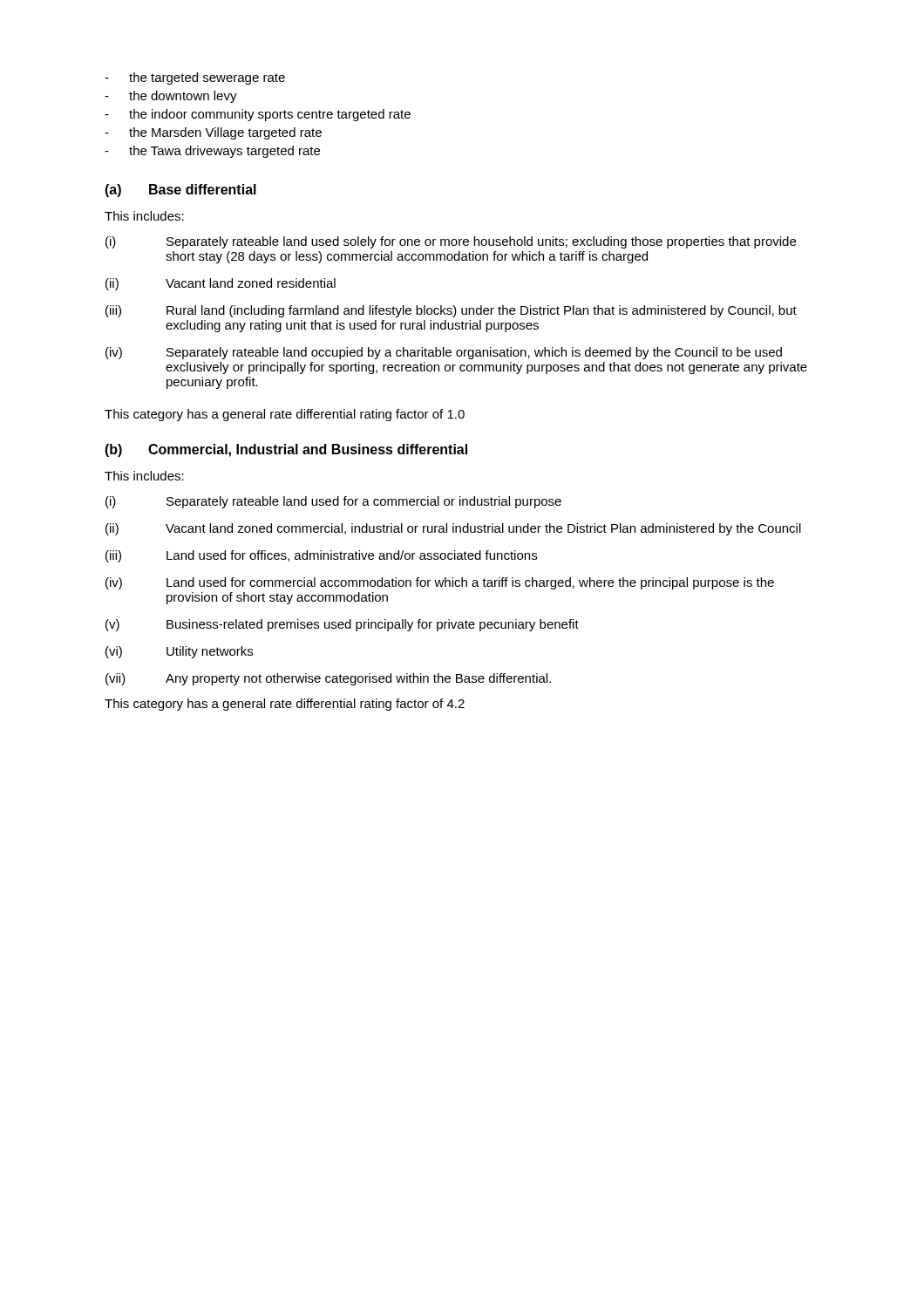Find the element starting "(ii) Vacant land zoned residential"
The height and width of the screenshot is (1308, 924).
pyautogui.click(x=221, y=284)
